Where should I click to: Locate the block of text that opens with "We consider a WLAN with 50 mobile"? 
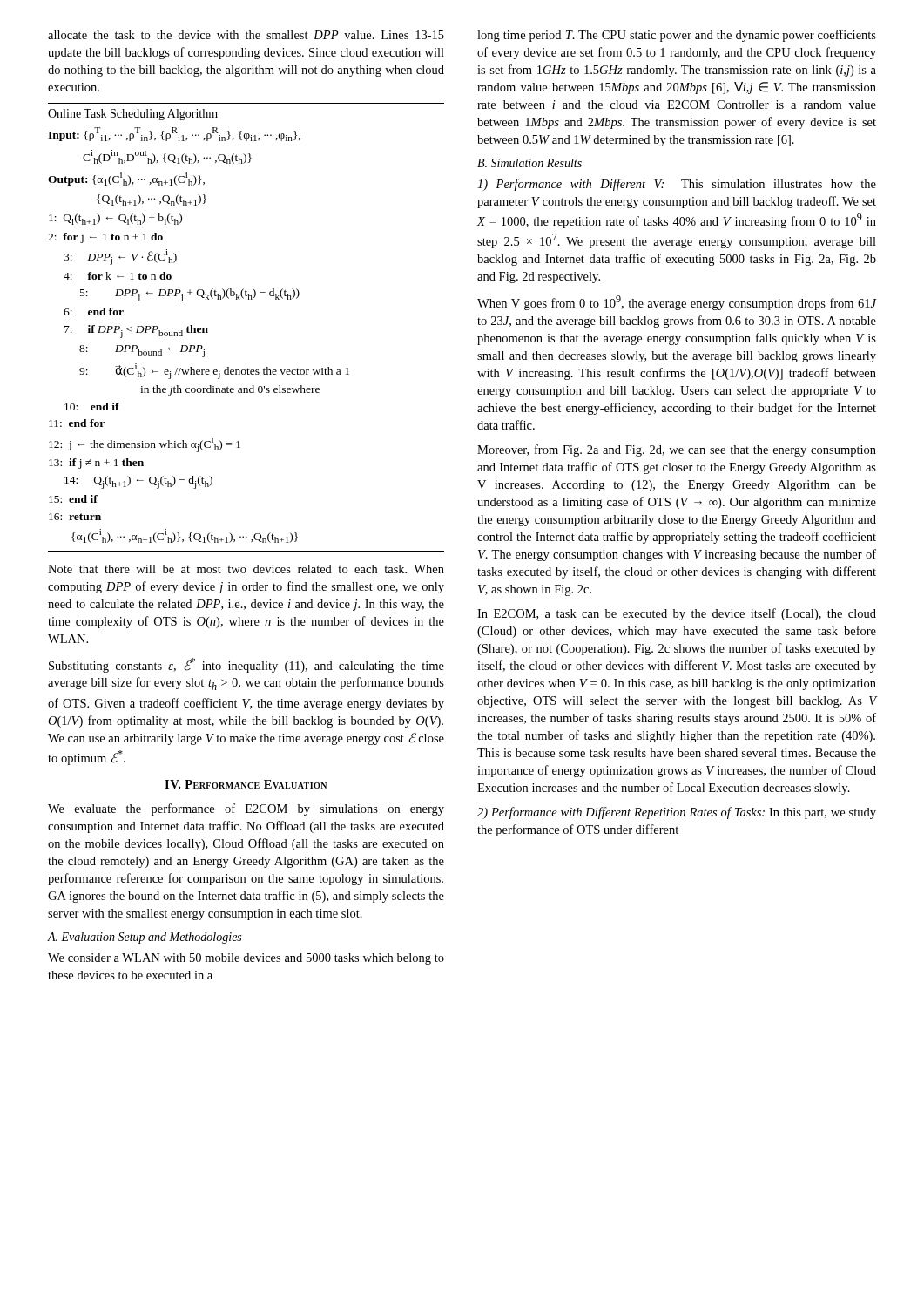(246, 966)
